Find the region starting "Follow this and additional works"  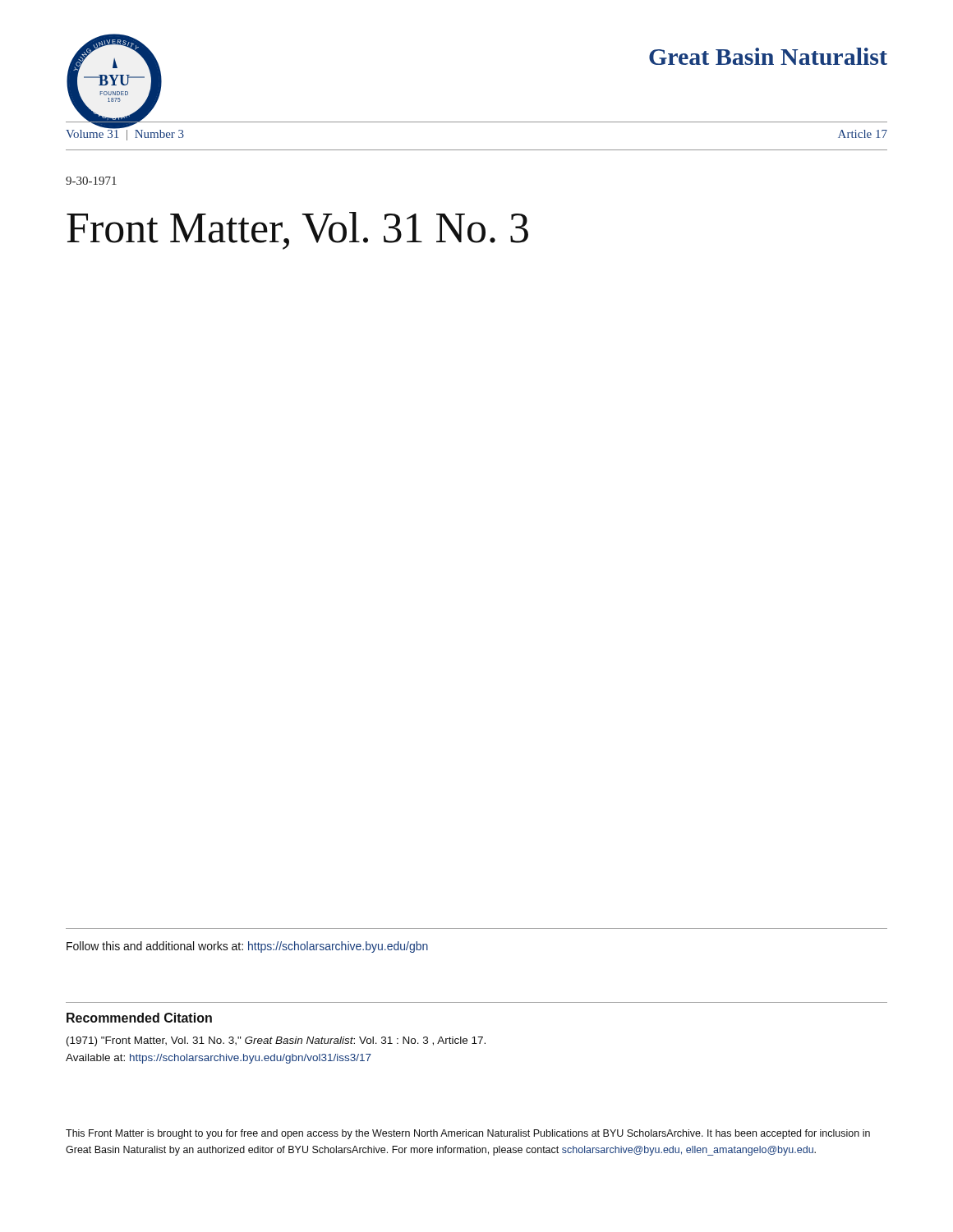click(476, 940)
